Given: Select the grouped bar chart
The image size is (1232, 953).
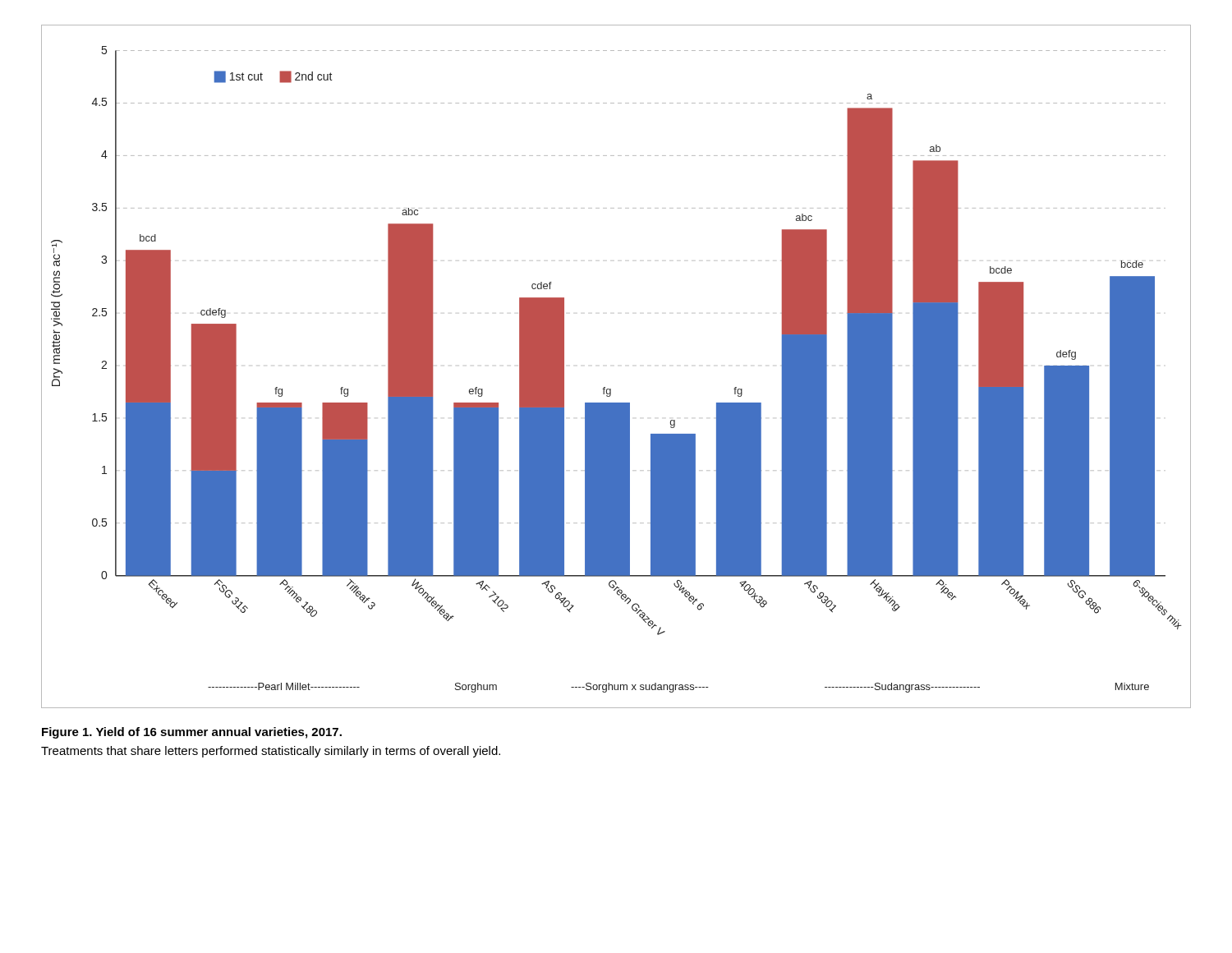Looking at the screenshot, I should pos(616,366).
